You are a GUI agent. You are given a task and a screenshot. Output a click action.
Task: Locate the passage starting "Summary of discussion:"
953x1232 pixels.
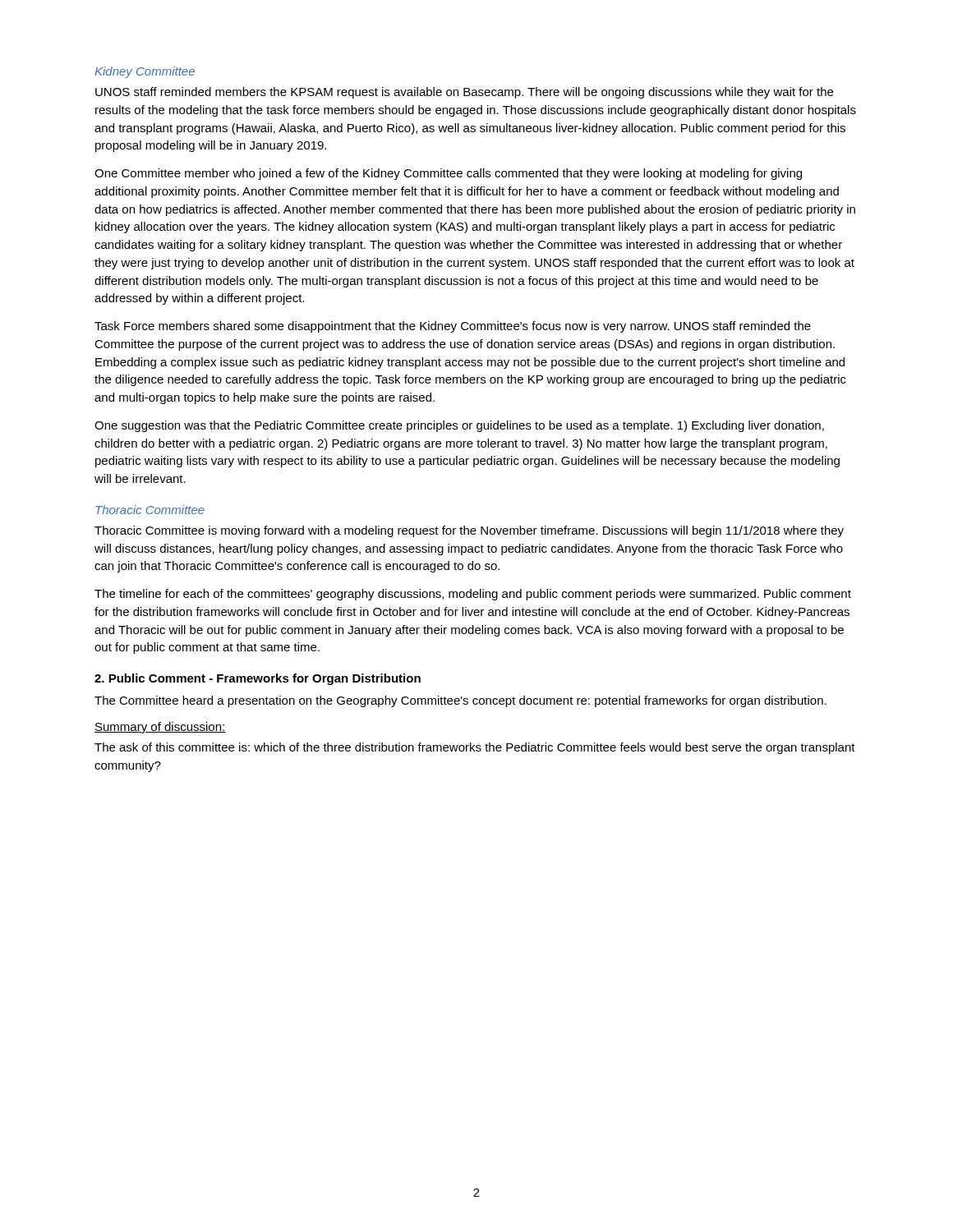tap(160, 726)
